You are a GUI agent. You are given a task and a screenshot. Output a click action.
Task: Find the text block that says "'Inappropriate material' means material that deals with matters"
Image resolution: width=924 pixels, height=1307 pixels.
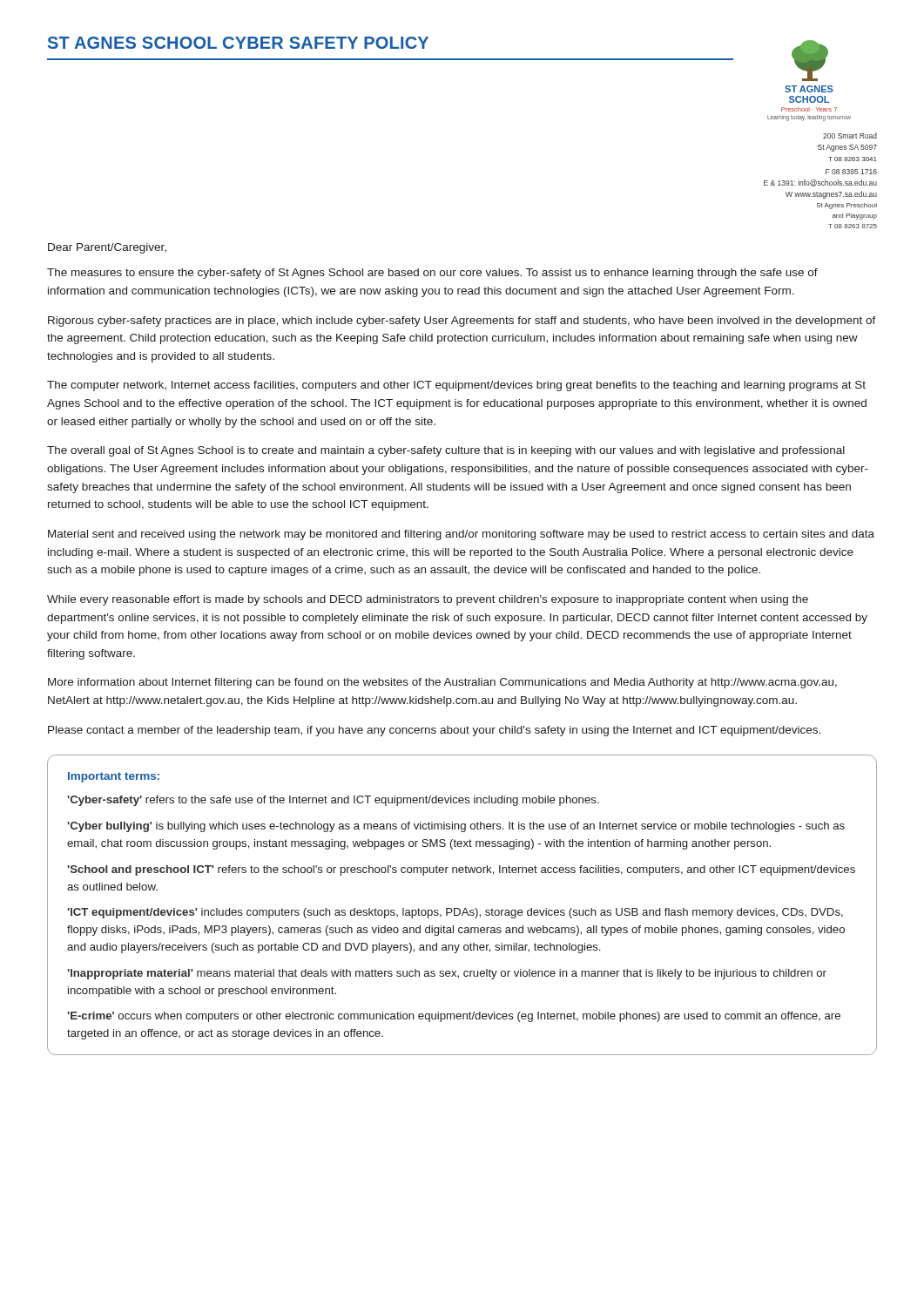tap(447, 981)
